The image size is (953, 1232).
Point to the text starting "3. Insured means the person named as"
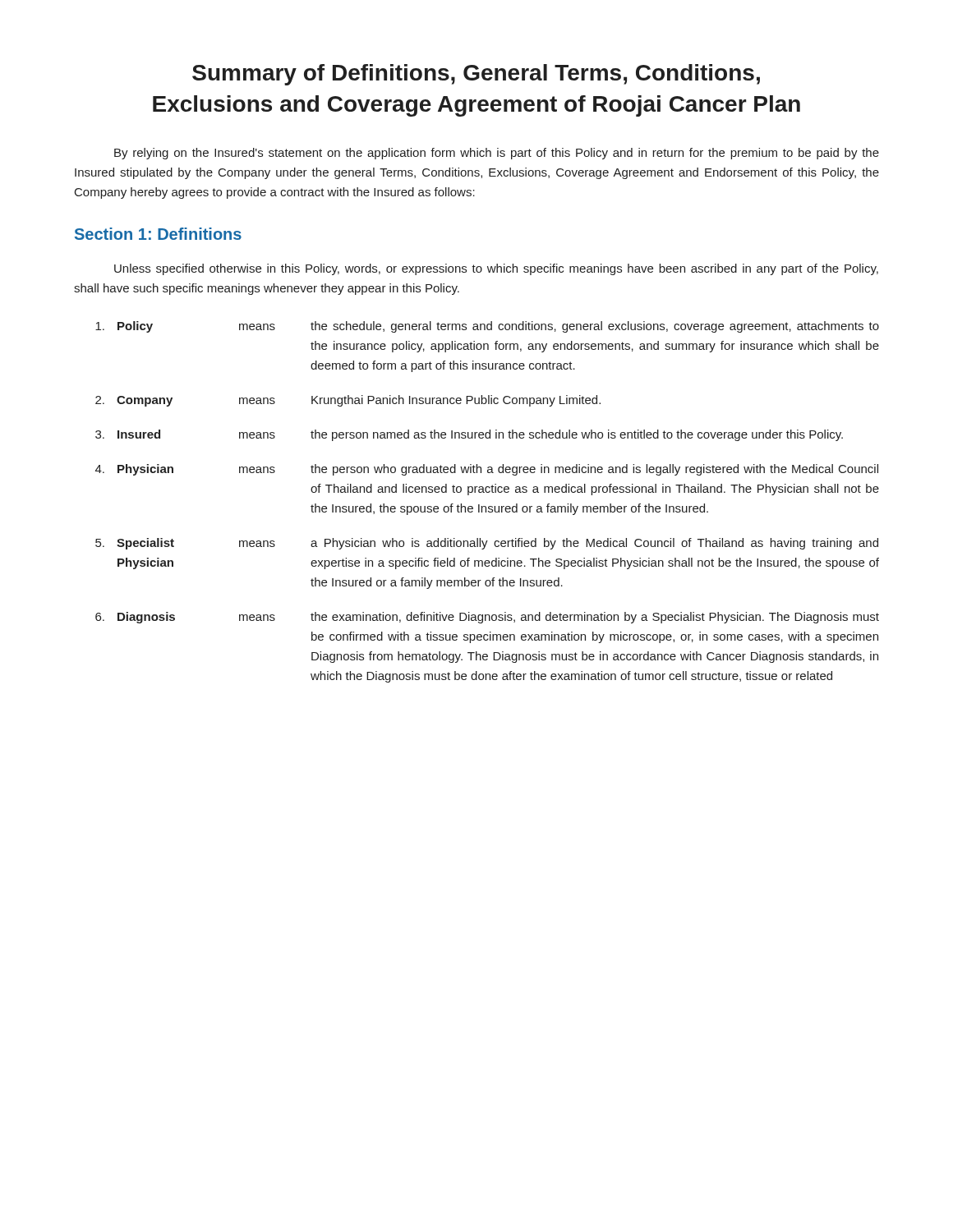click(x=476, y=442)
